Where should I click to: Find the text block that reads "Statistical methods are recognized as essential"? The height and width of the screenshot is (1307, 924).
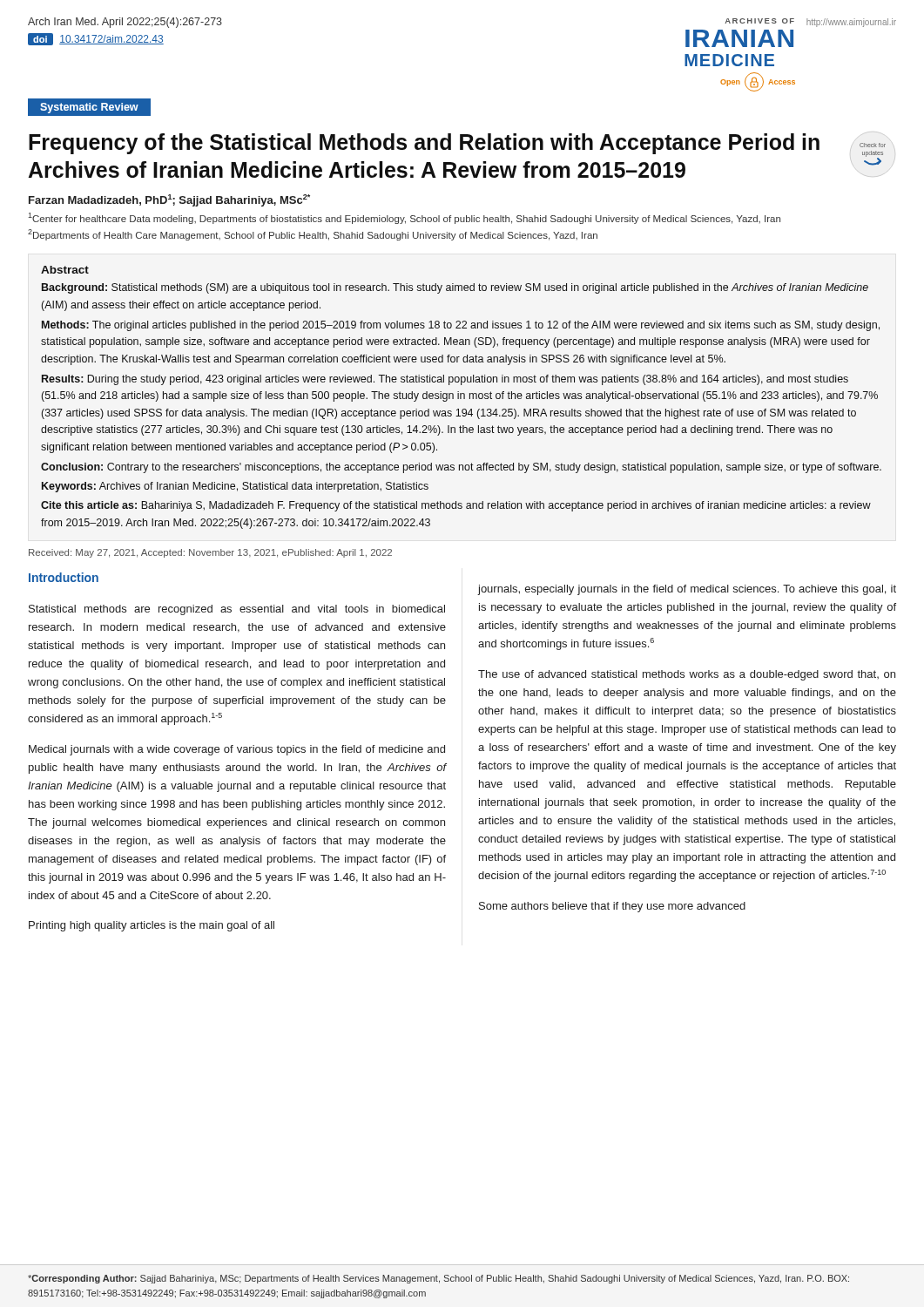[237, 767]
